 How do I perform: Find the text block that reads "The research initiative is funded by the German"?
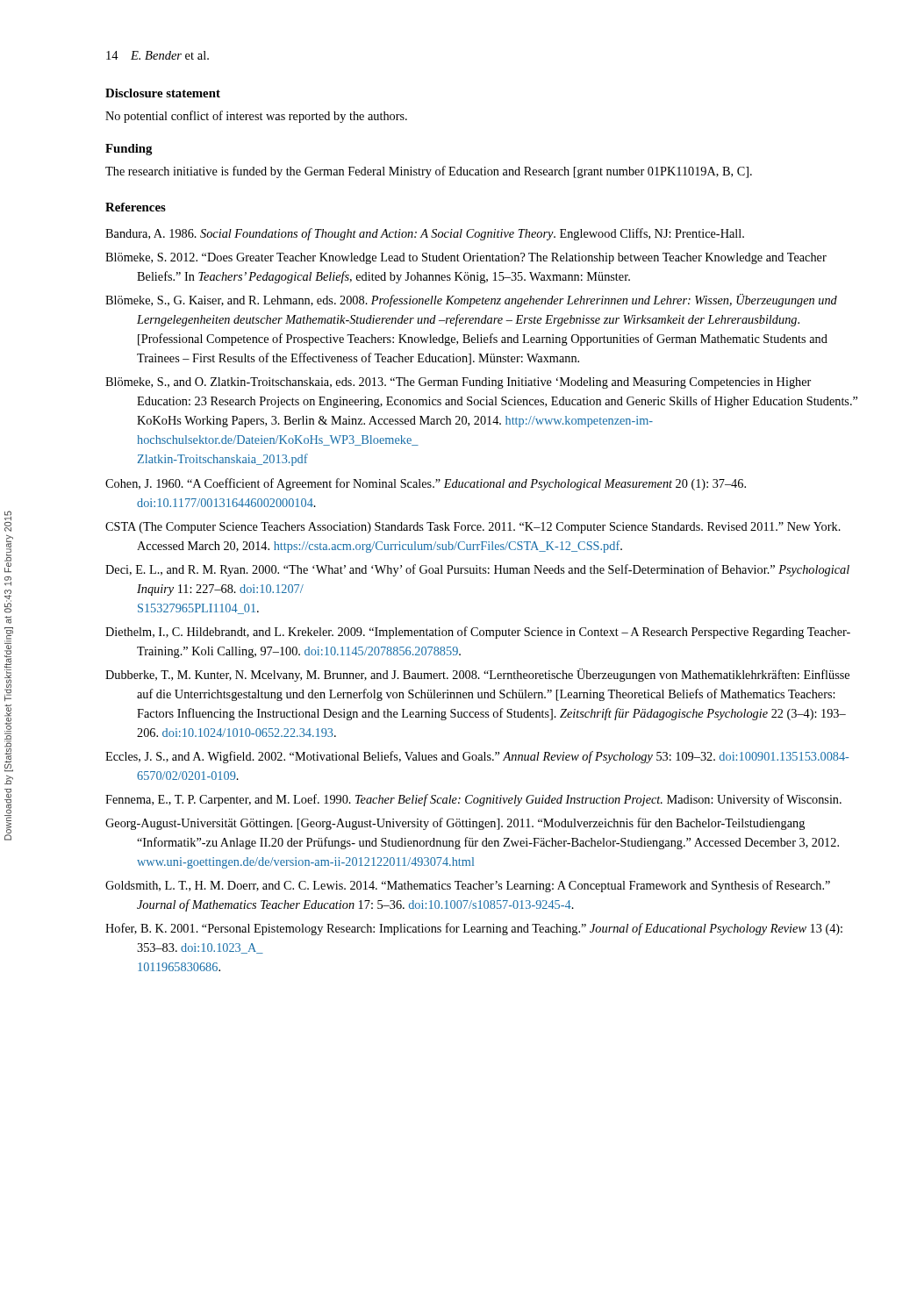click(x=429, y=171)
